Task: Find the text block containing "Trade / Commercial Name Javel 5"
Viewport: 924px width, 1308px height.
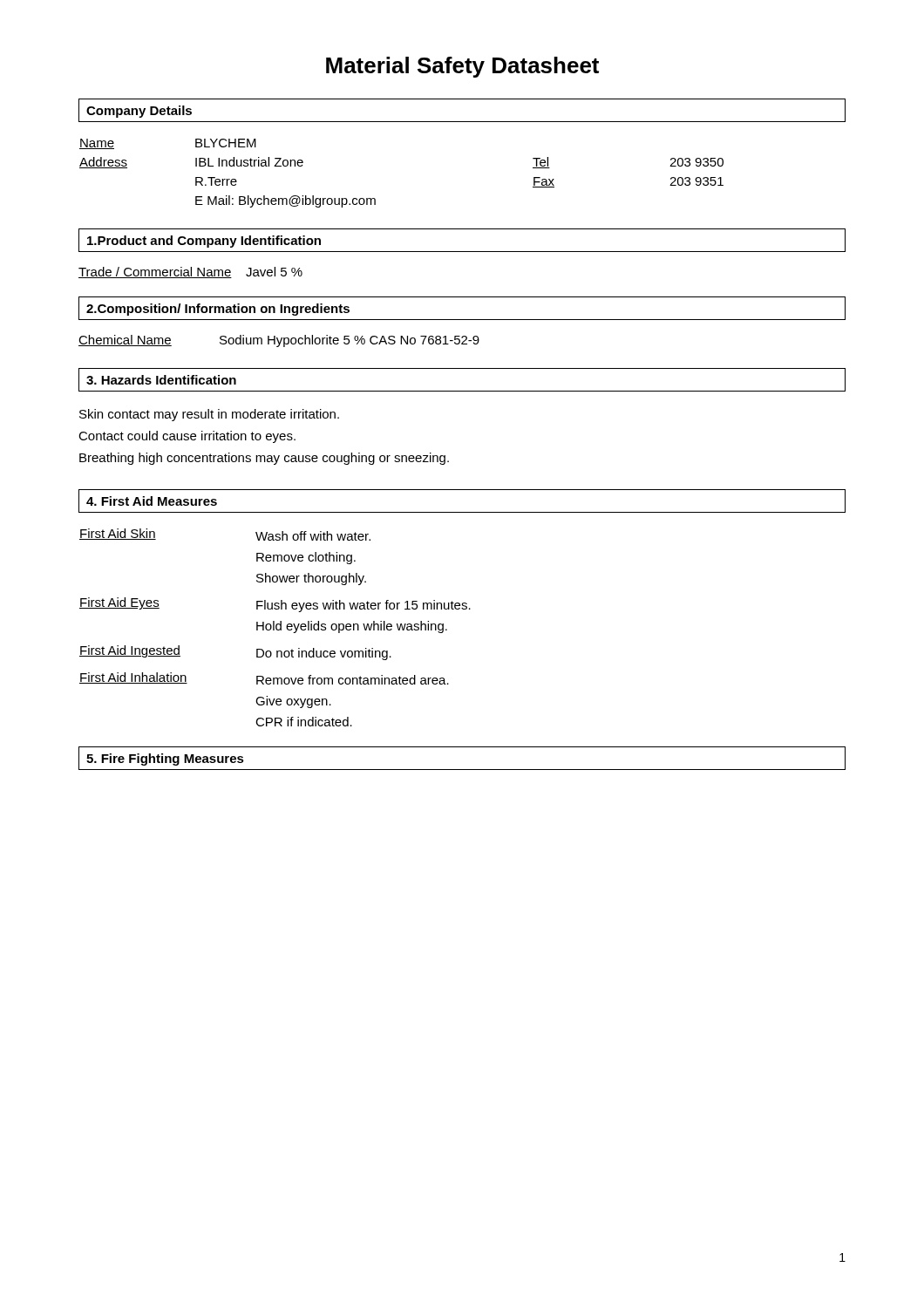Action: 190,272
